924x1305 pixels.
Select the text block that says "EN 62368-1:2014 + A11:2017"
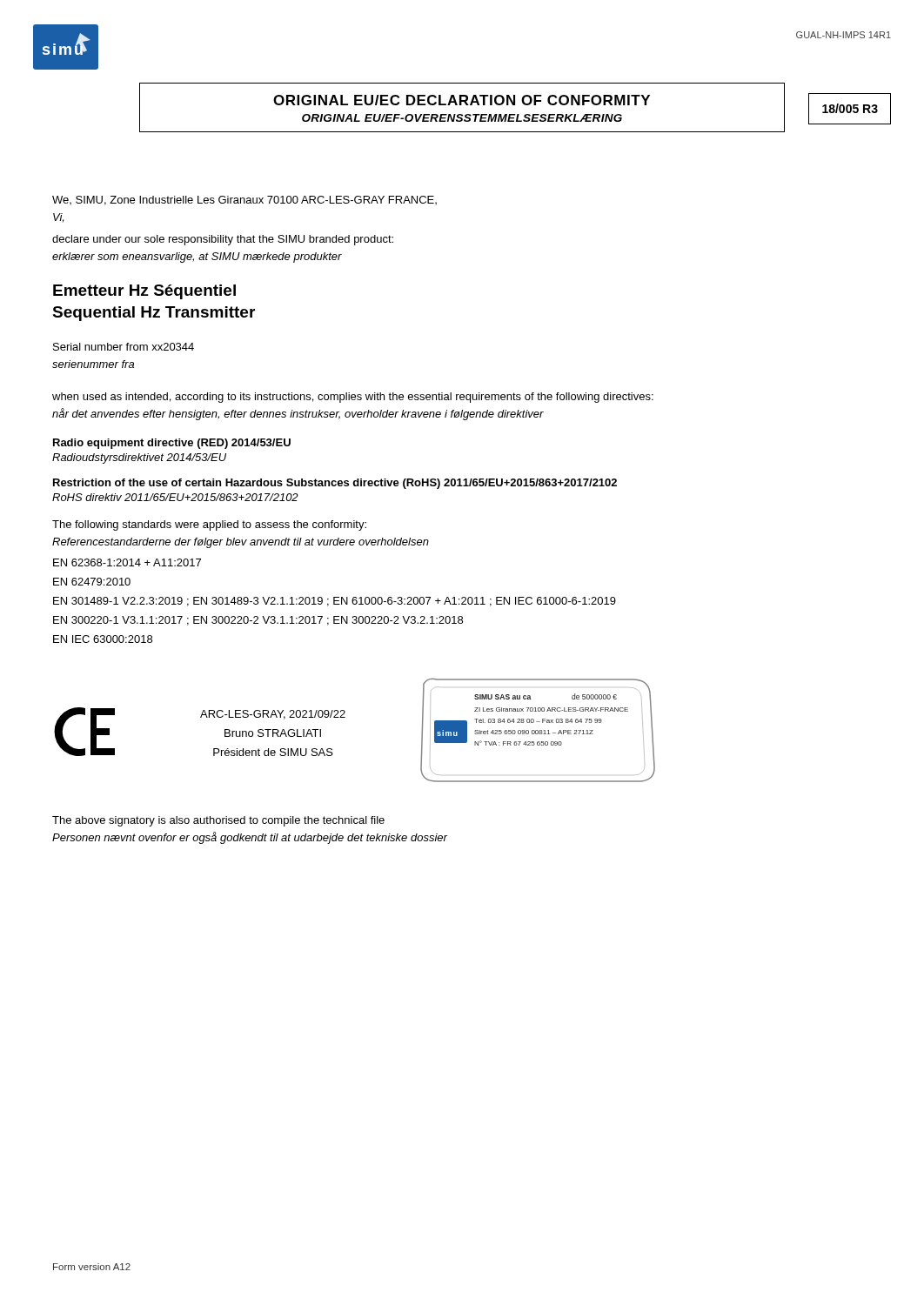[334, 601]
